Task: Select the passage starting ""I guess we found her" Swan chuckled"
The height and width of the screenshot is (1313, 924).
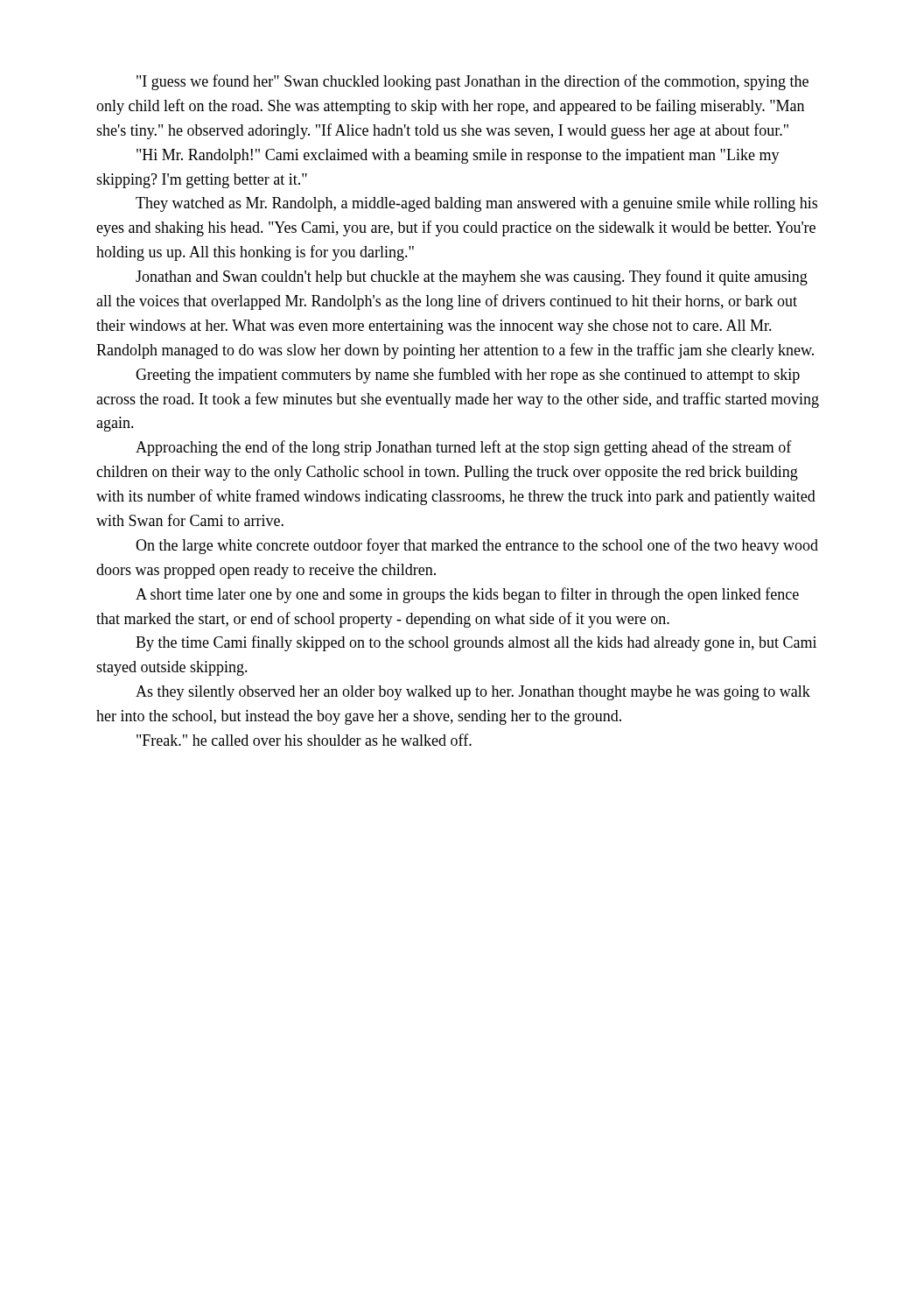Action: (458, 412)
